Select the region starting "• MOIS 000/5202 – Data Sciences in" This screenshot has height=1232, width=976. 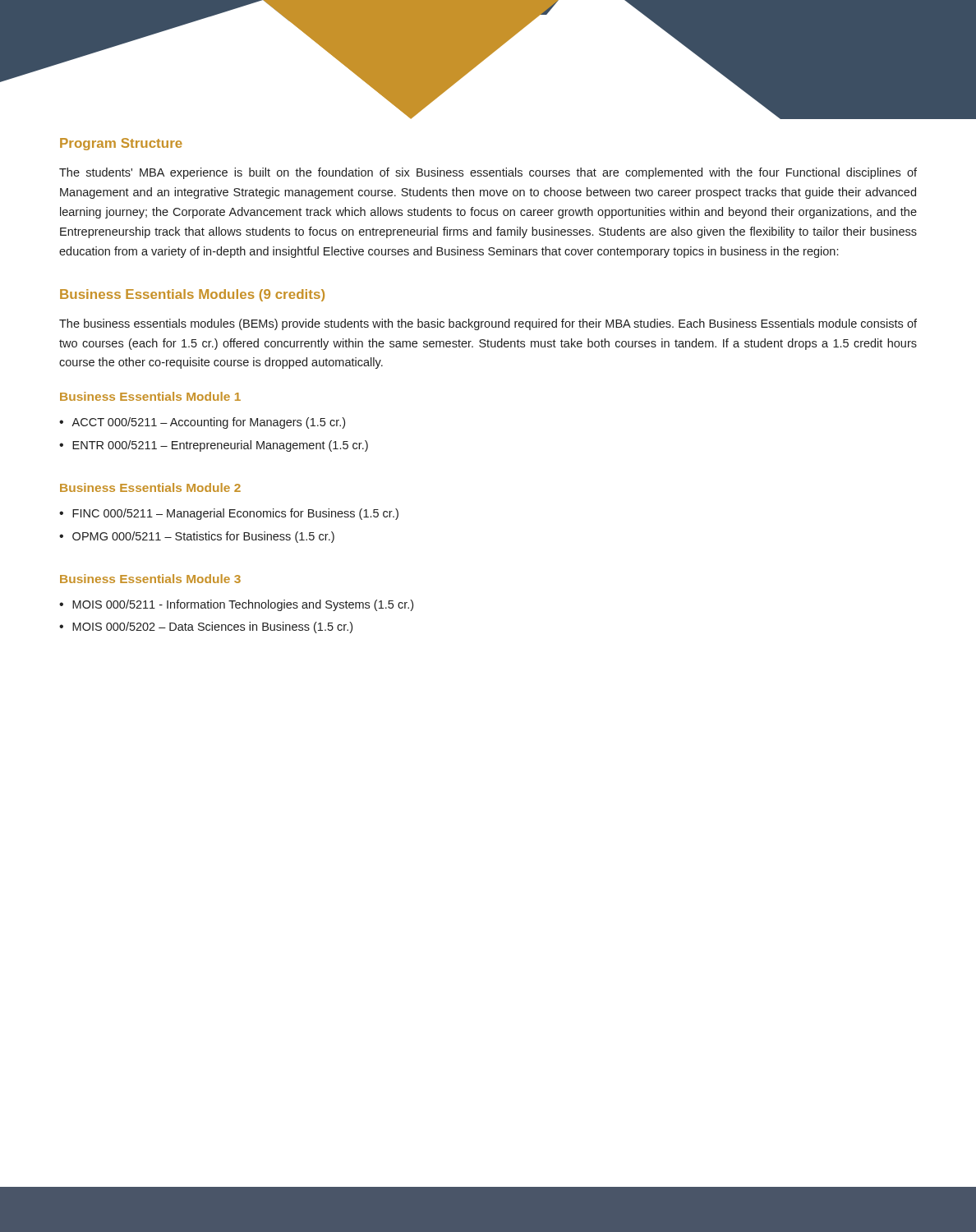pyautogui.click(x=206, y=627)
